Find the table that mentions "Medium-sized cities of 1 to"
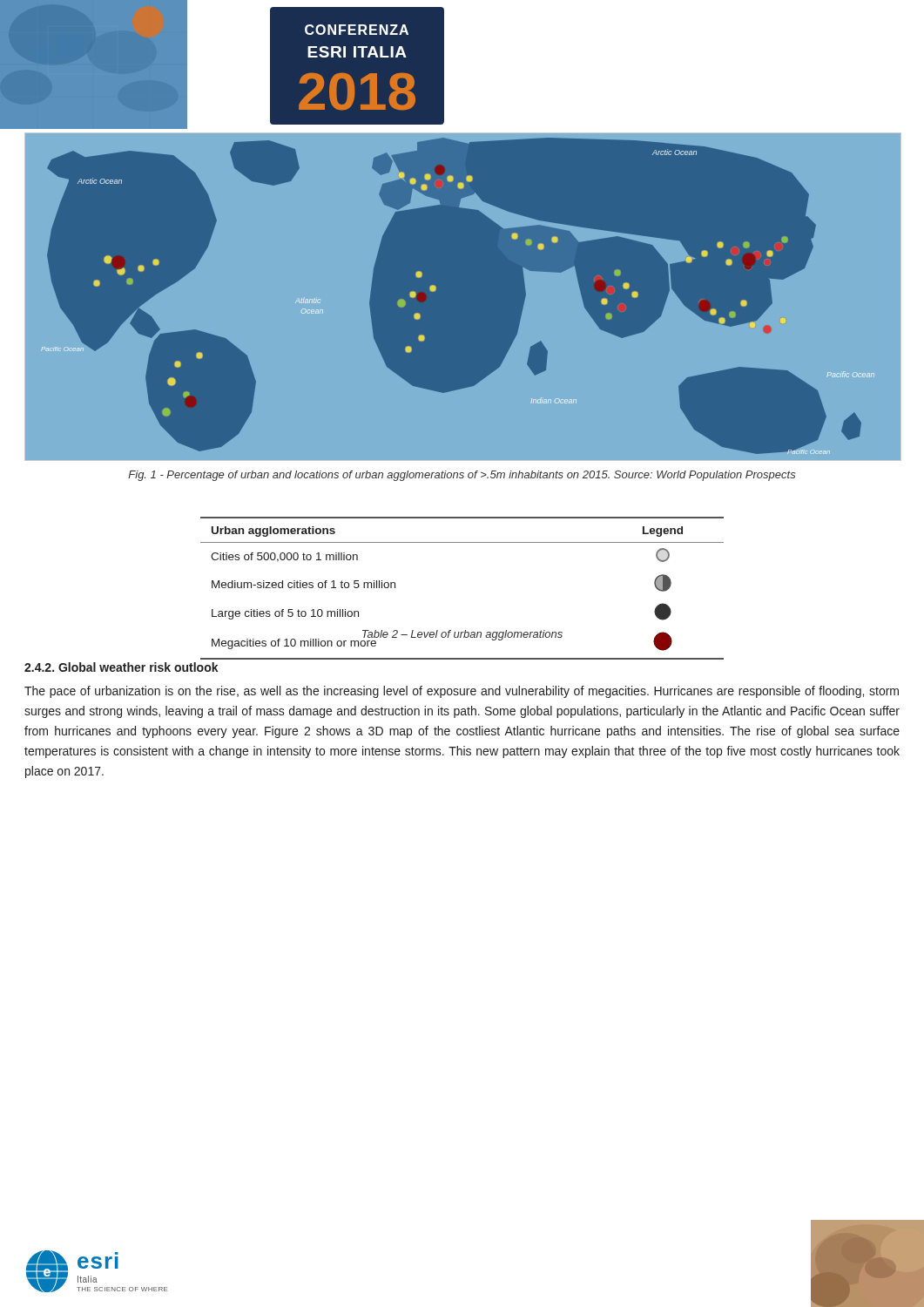This screenshot has width=924, height=1307. 462,588
